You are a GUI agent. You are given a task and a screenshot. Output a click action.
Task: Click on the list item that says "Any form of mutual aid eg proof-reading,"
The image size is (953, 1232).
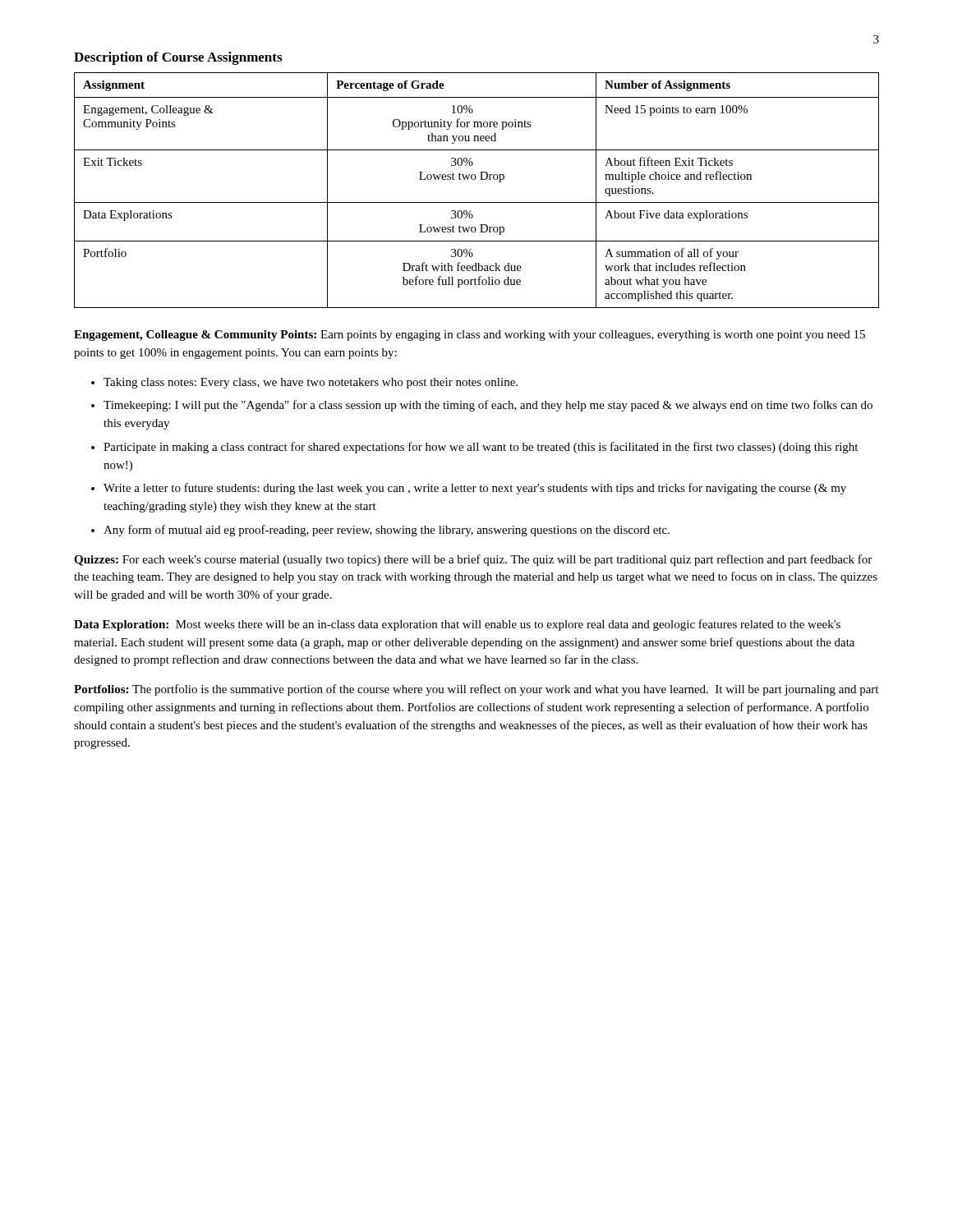[491, 530]
